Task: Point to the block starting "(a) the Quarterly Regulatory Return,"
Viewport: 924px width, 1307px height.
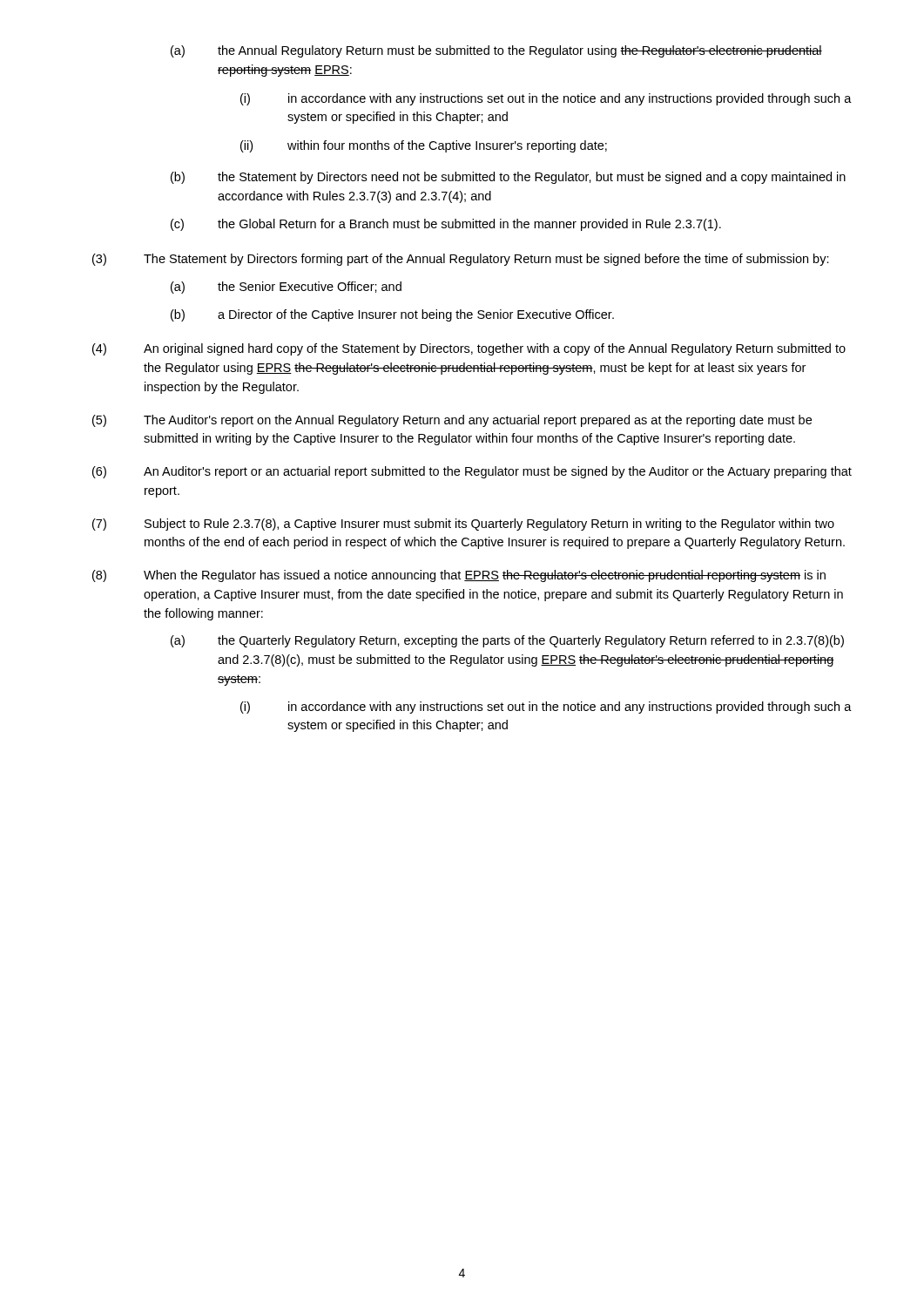Action: point(516,660)
